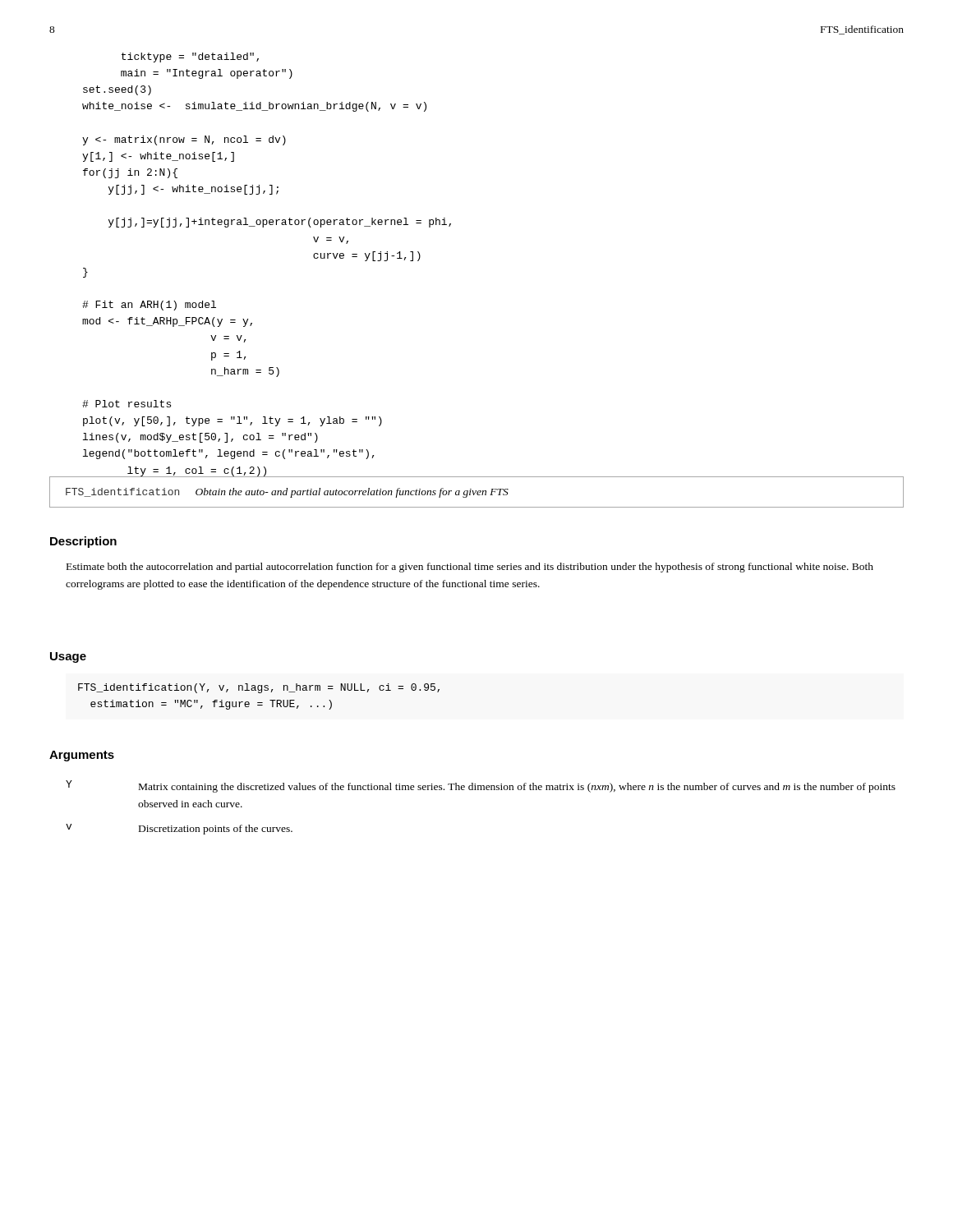The height and width of the screenshot is (1232, 953).
Task: Click the passage that begins "ticktype = "detailed", main = "Integral operator")"
Action: pyautogui.click(x=190, y=57)
